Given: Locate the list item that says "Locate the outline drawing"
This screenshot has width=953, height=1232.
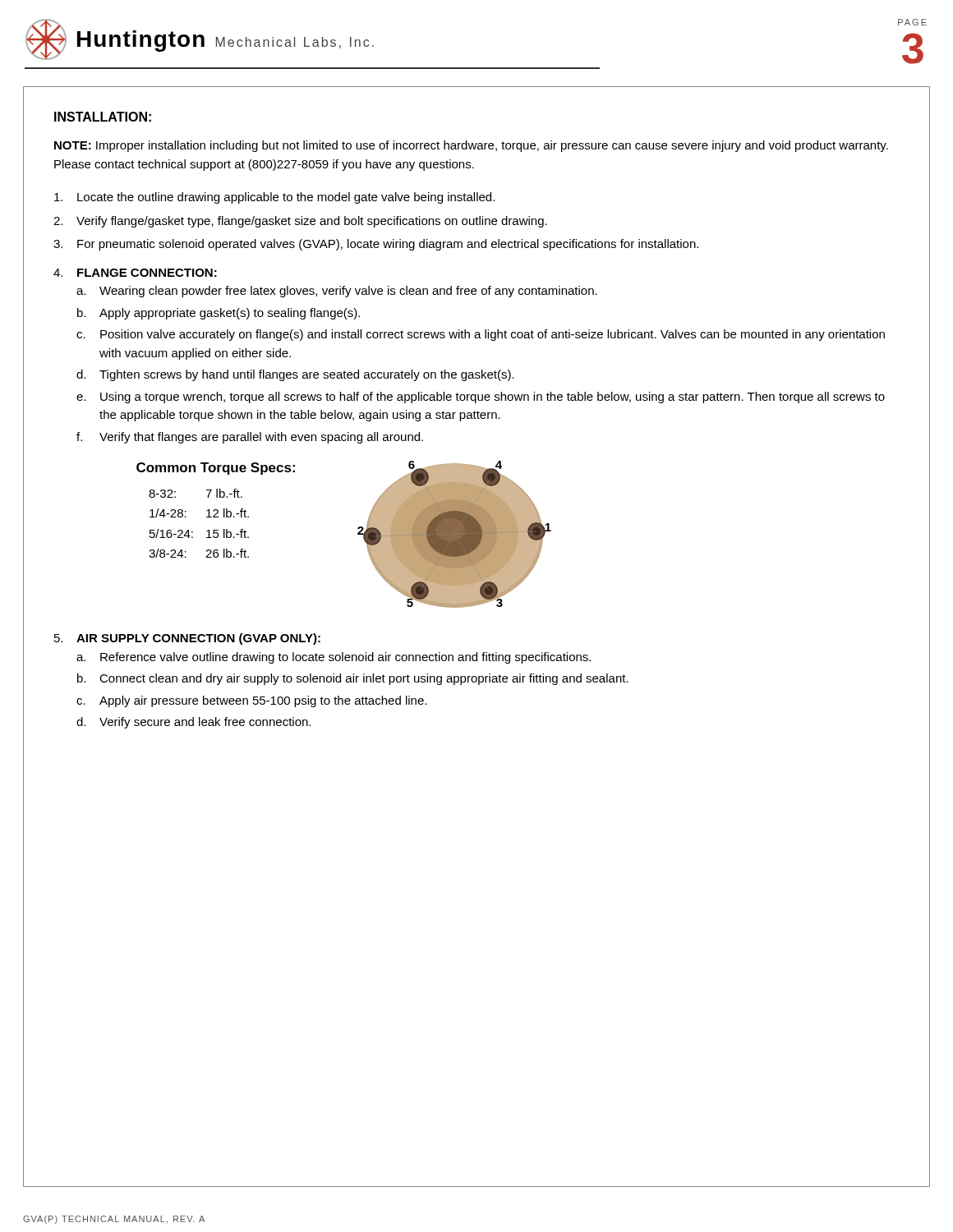Looking at the screenshot, I should coord(476,197).
